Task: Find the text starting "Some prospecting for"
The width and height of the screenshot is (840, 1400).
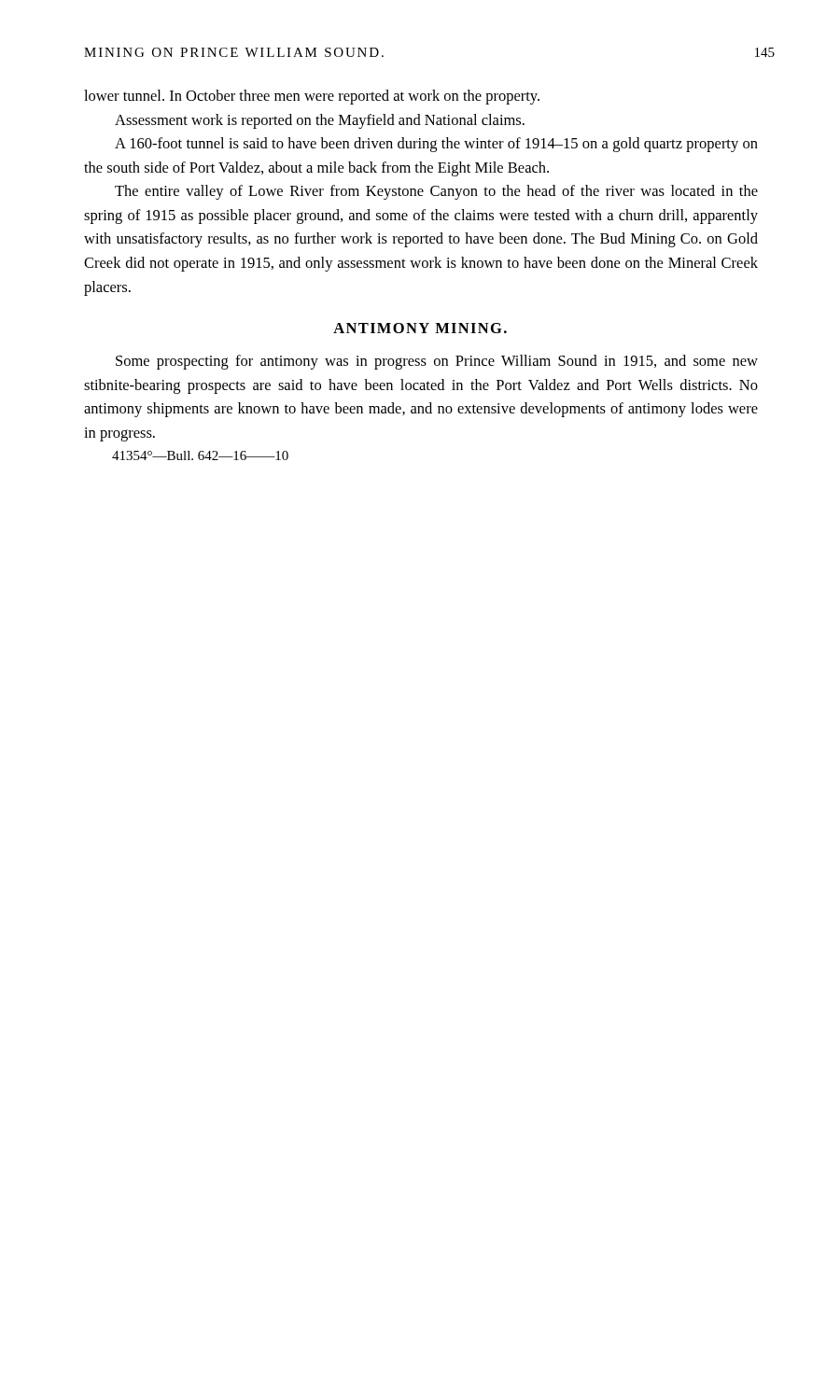Action: (421, 397)
